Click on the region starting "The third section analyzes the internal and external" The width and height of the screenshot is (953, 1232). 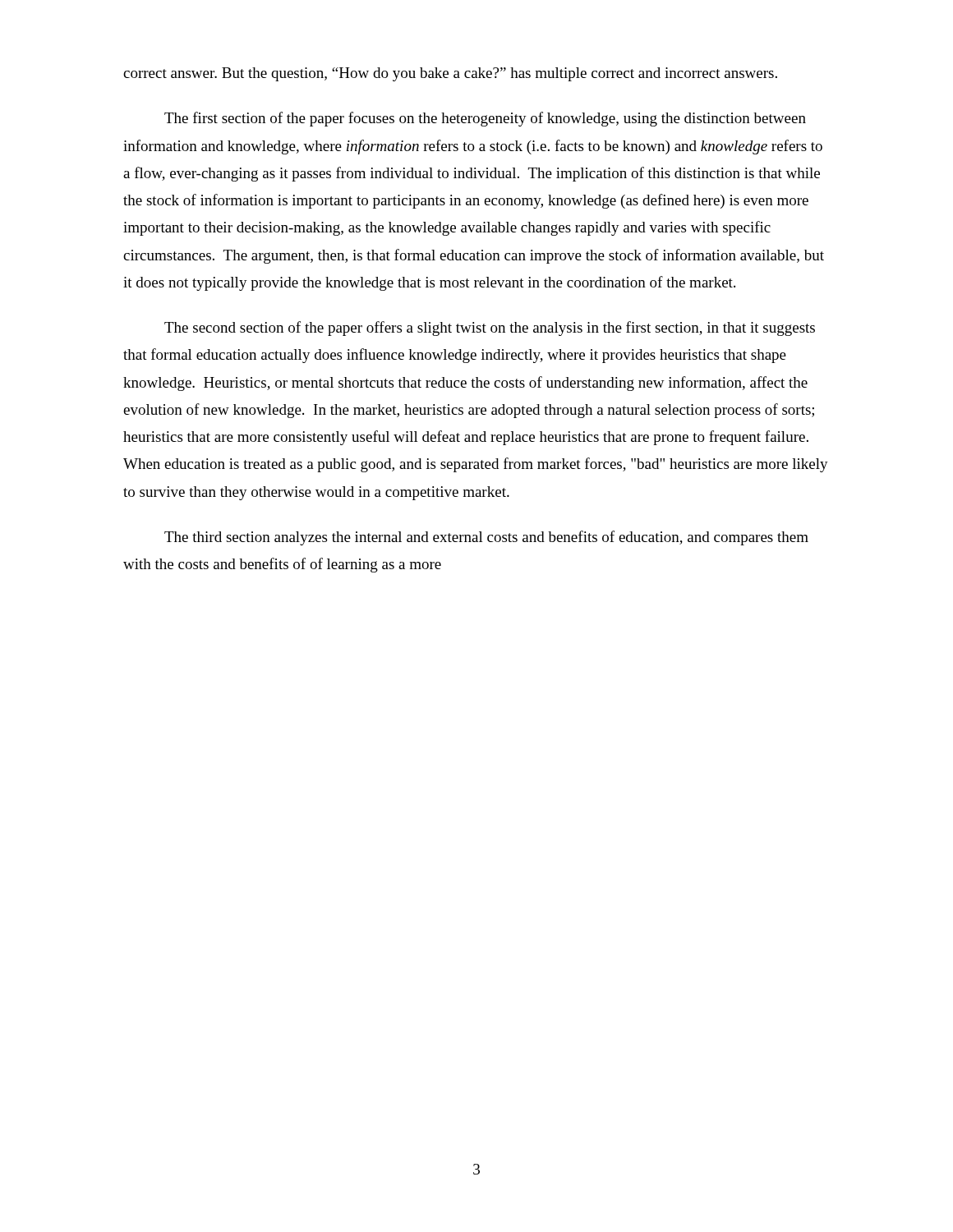coord(466,550)
